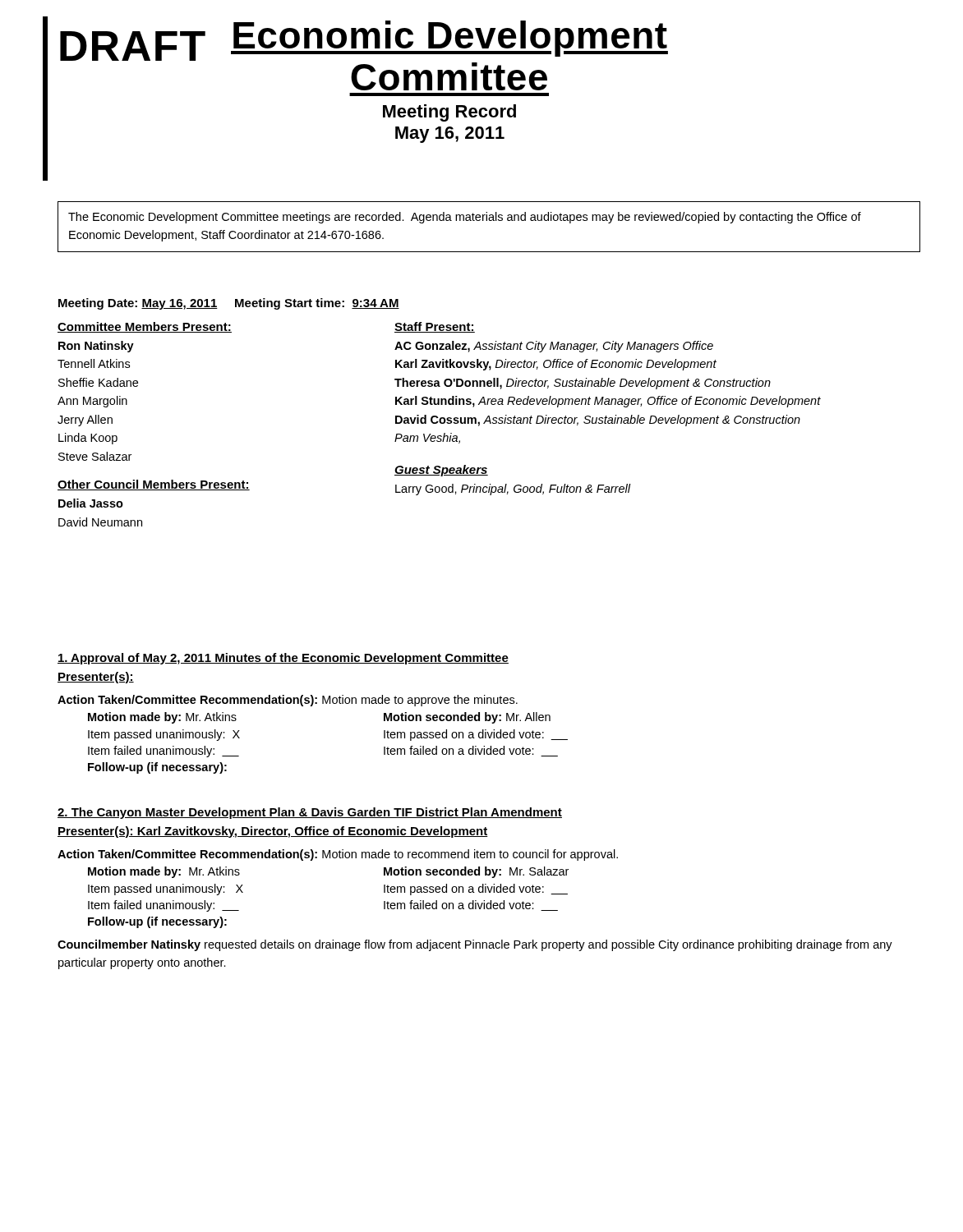The image size is (963, 1232).
Task: Click on the block starting "Action Taken/Committee Recommendation(s): Motion made to recommend"
Action: [489, 909]
